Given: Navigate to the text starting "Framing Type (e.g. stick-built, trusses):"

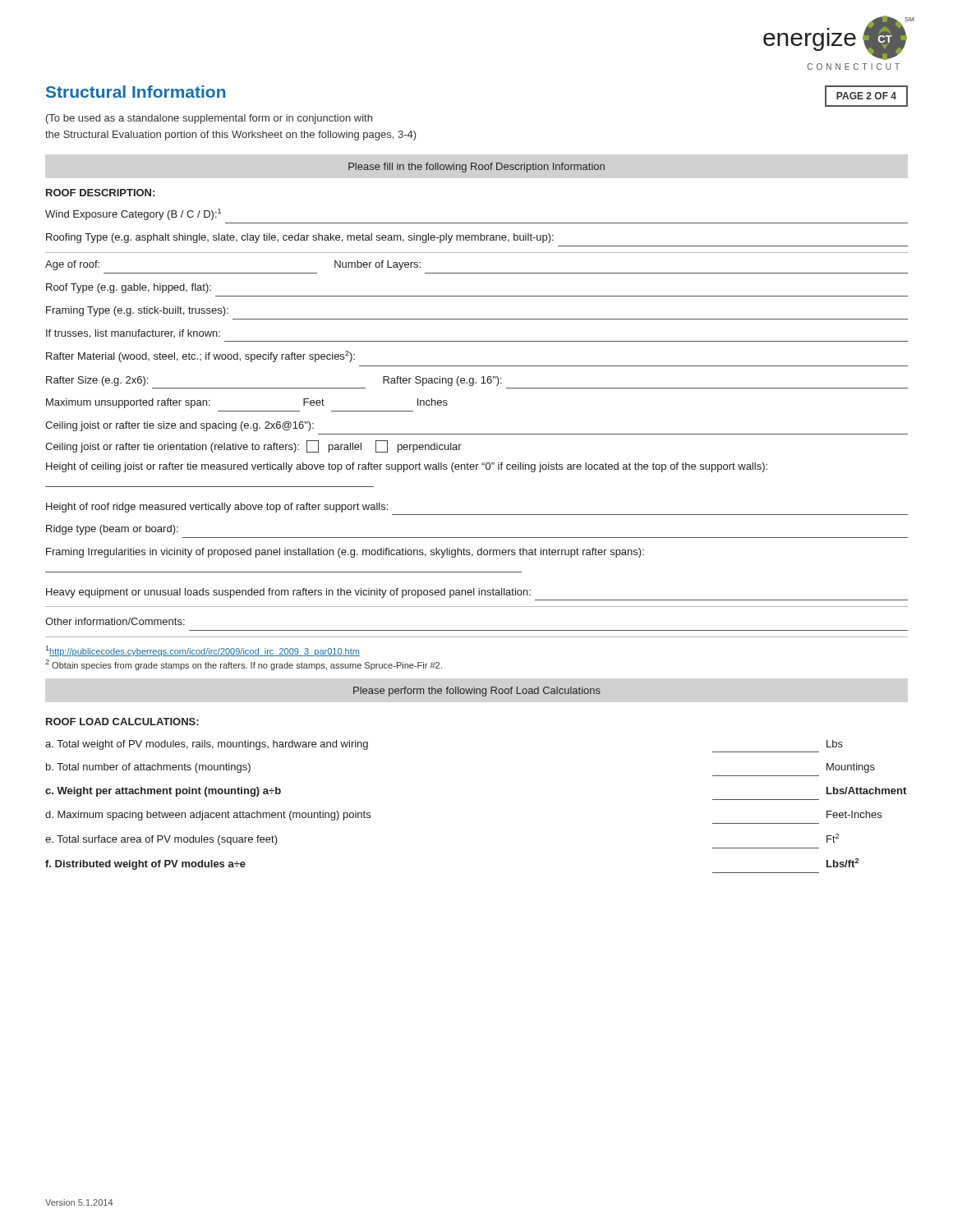Looking at the screenshot, I should (476, 311).
